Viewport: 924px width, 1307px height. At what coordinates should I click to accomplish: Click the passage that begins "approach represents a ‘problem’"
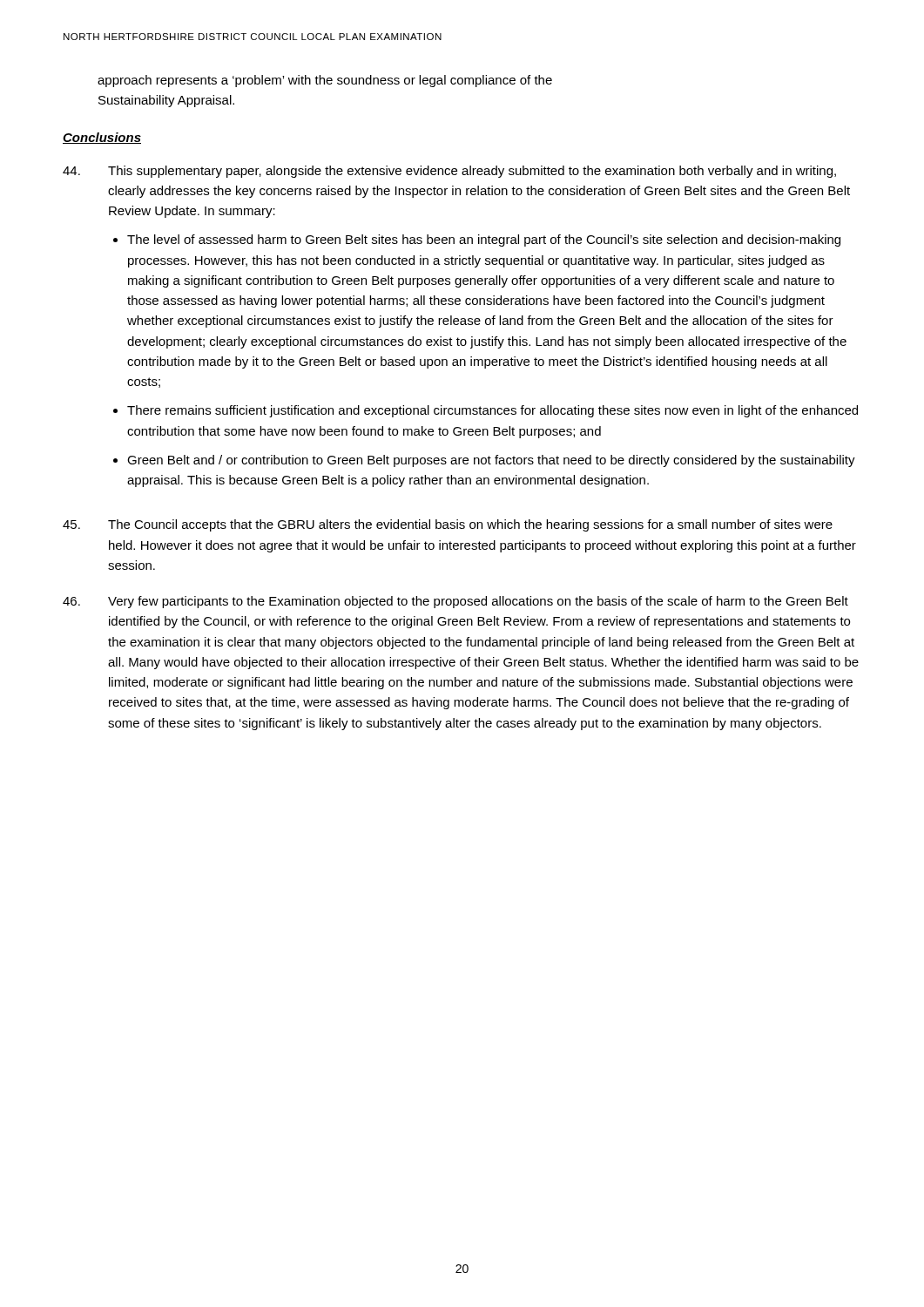(x=325, y=90)
